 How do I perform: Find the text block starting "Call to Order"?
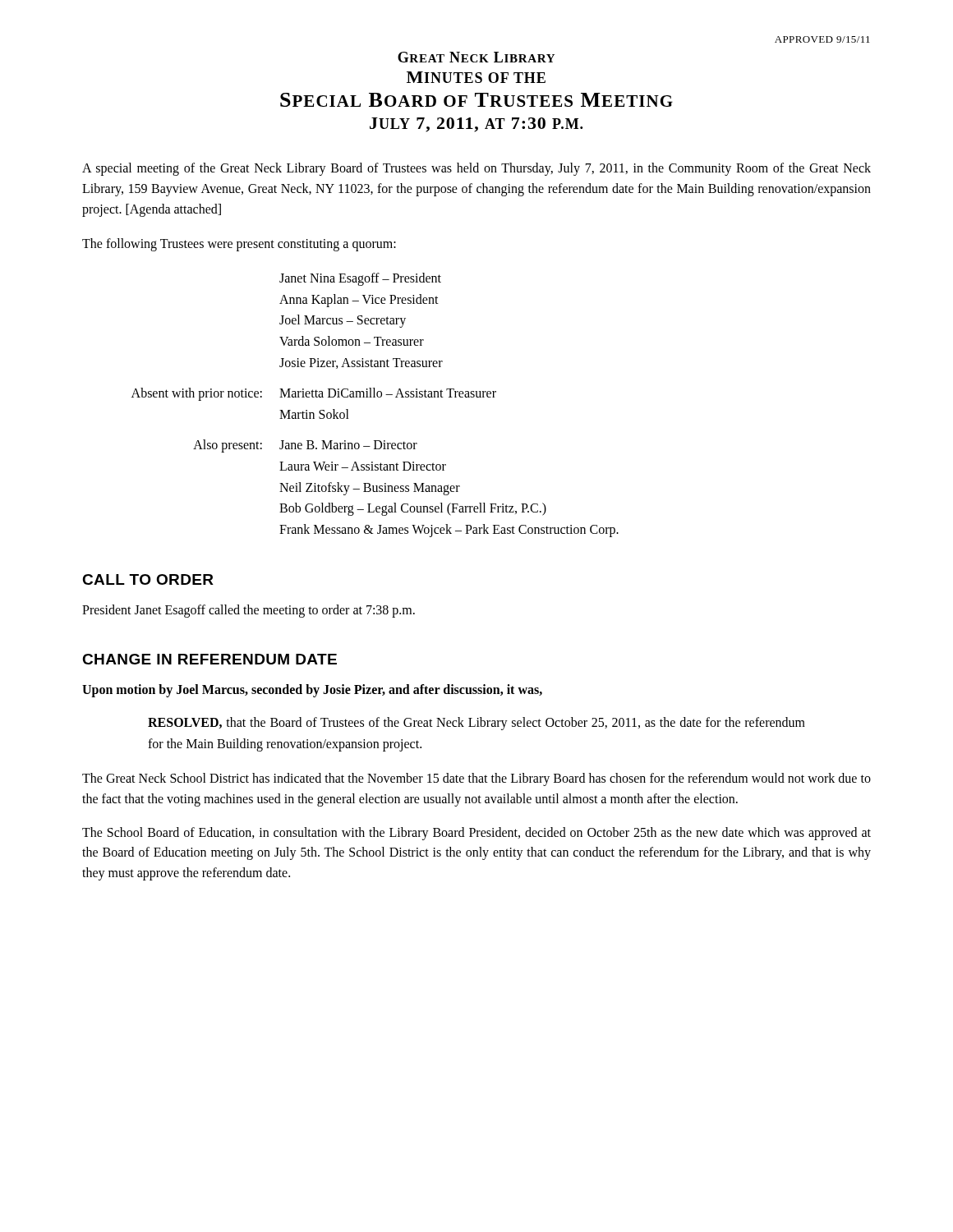point(148,580)
